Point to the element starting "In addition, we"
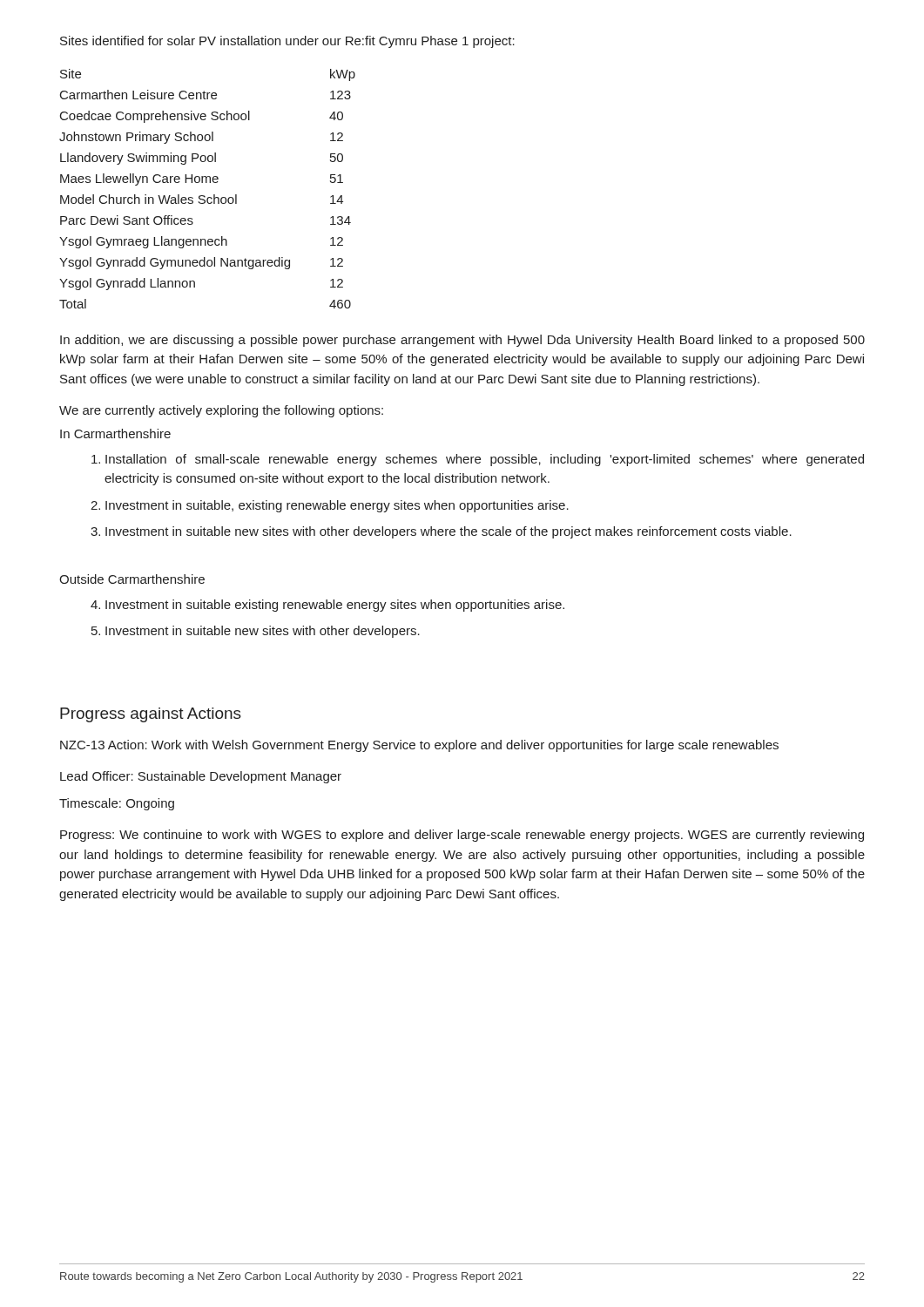This screenshot has width=924, height=1307. [462, 359]
